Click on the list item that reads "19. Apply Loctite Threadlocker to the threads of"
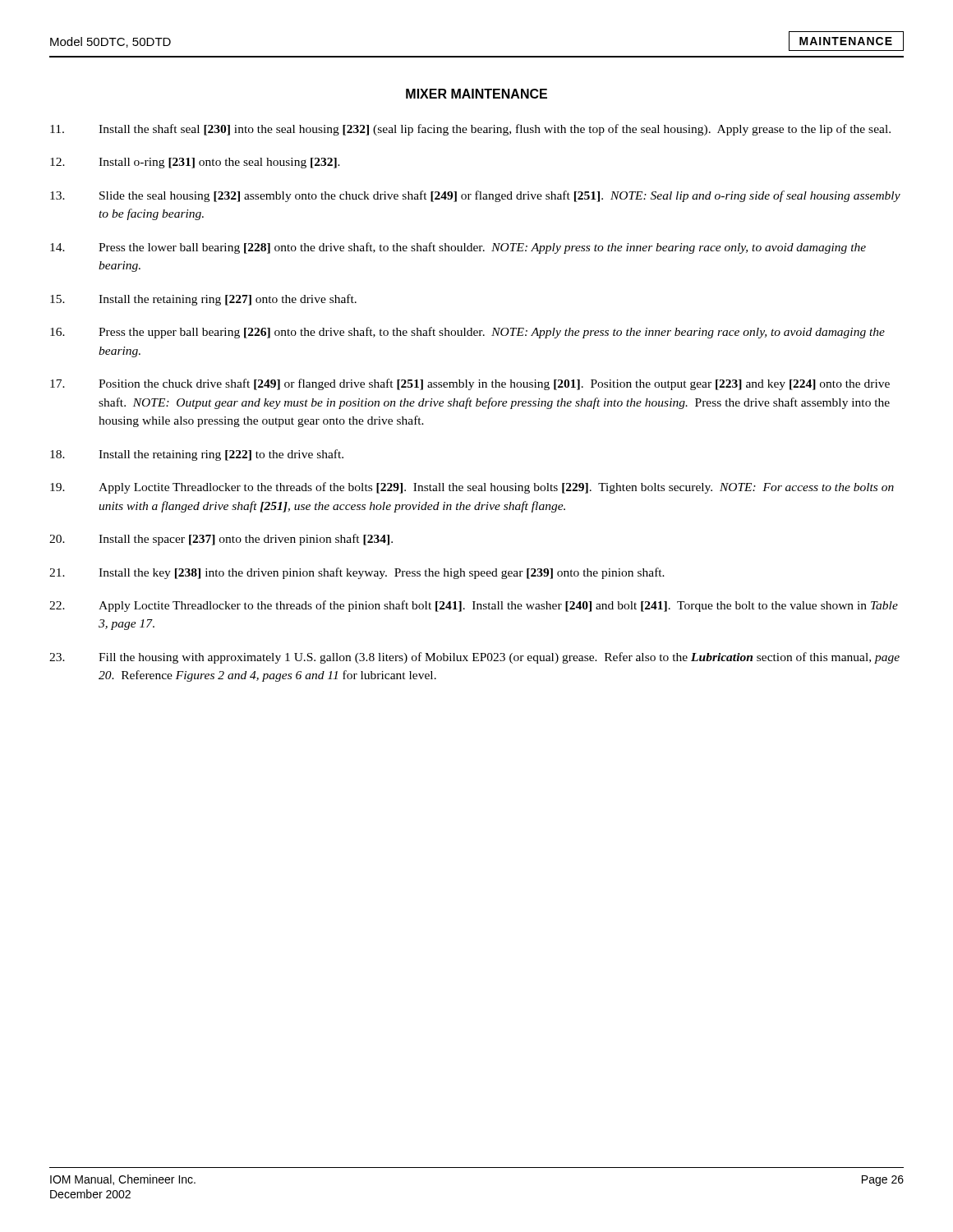The height and width of the screenshot is (1232, 953). [476, 497]
